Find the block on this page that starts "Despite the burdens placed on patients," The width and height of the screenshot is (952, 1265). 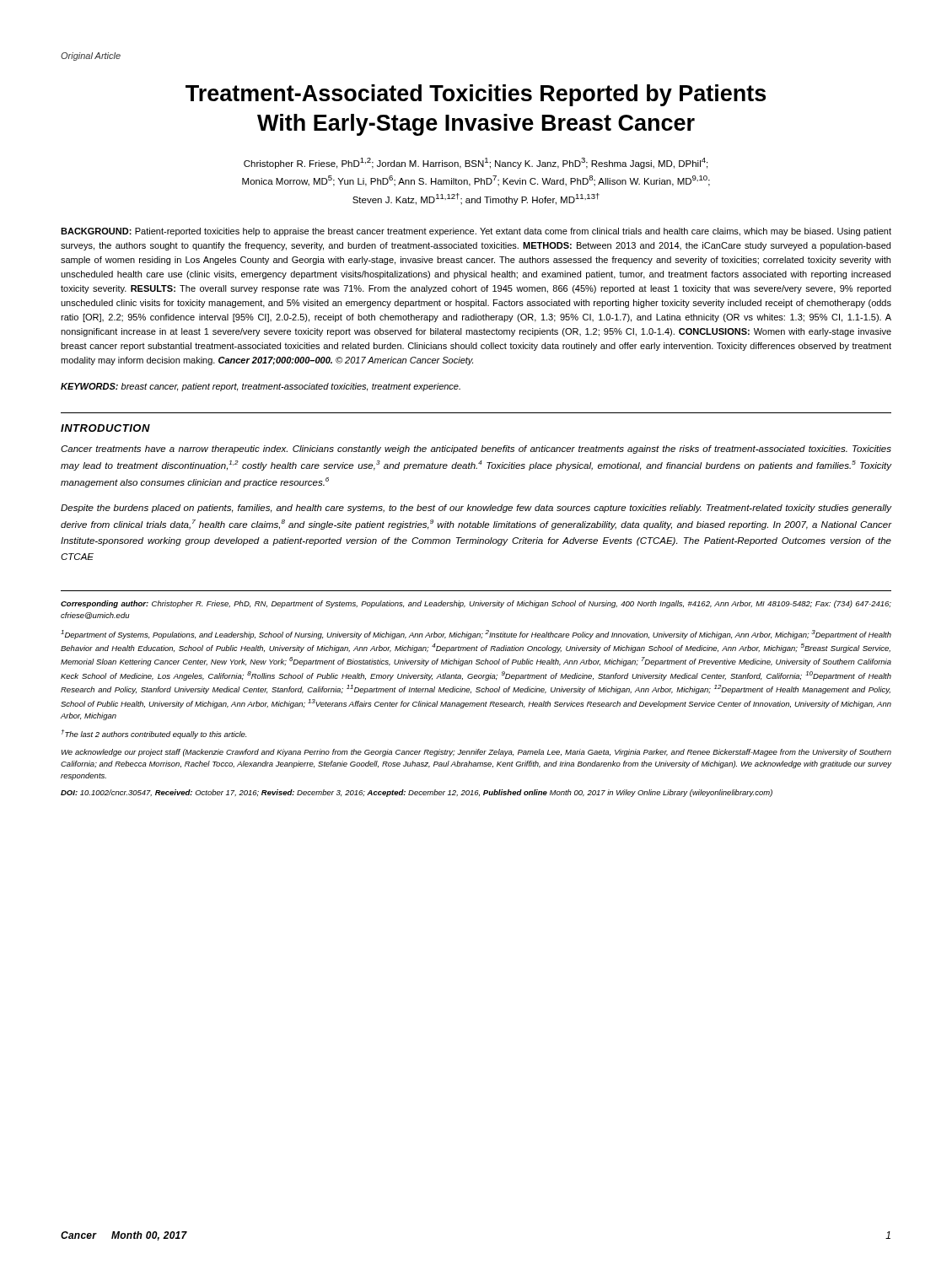[476, 532]
